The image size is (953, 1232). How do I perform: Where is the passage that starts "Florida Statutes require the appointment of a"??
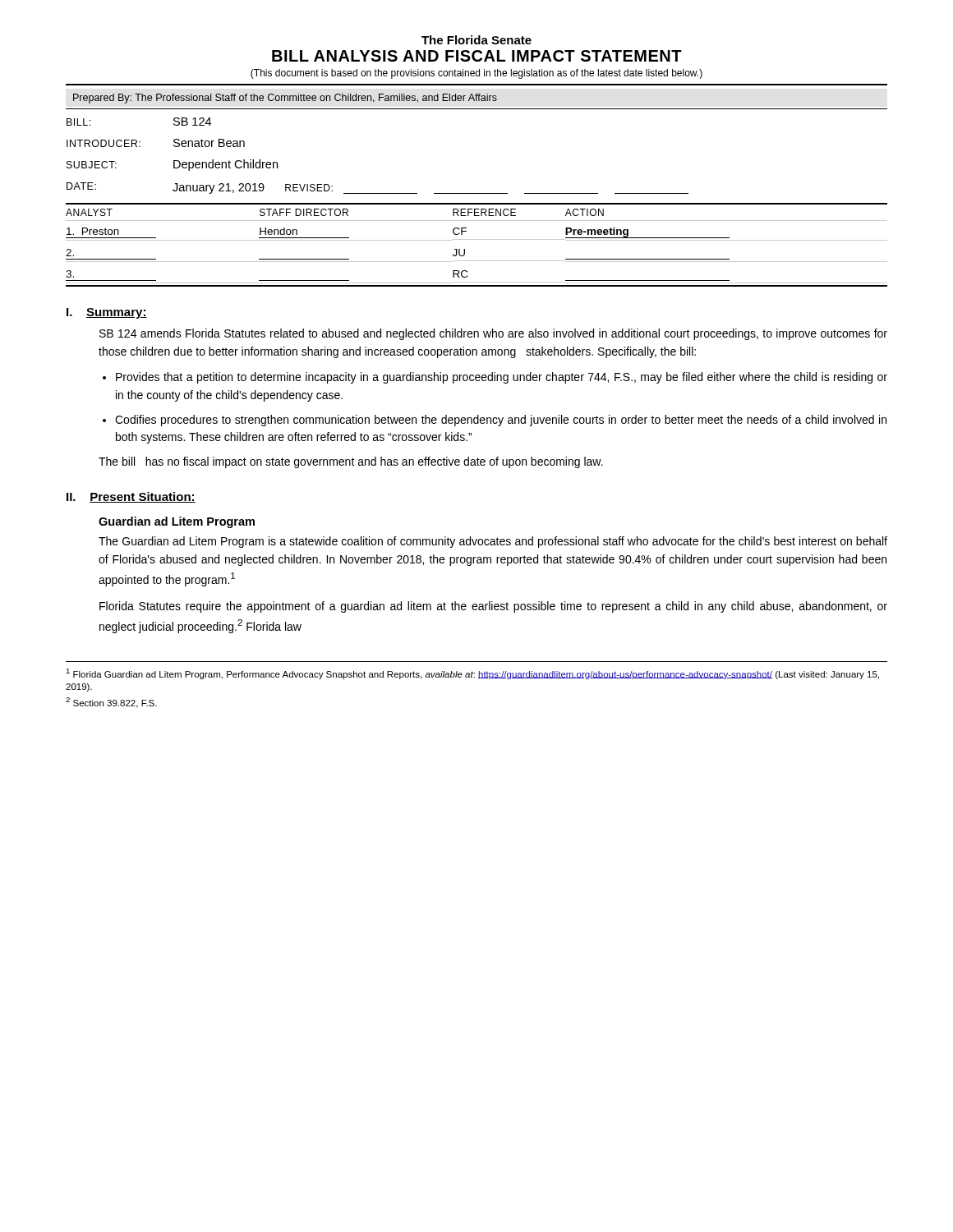pyautogui.click(x=493, y=616)
